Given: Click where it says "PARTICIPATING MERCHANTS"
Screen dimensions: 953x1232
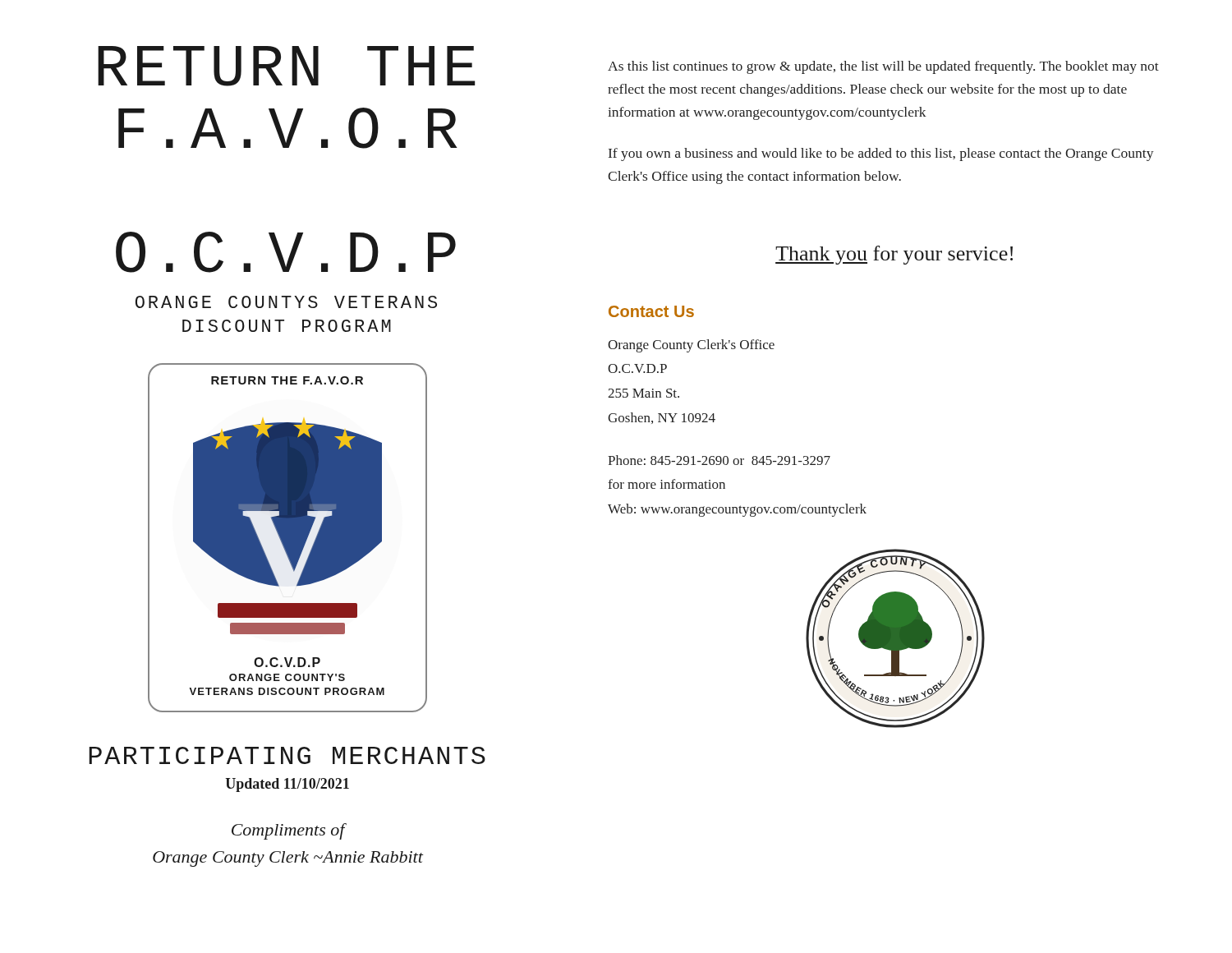Looking at the screenshot, I should click(x=287, y=757).
